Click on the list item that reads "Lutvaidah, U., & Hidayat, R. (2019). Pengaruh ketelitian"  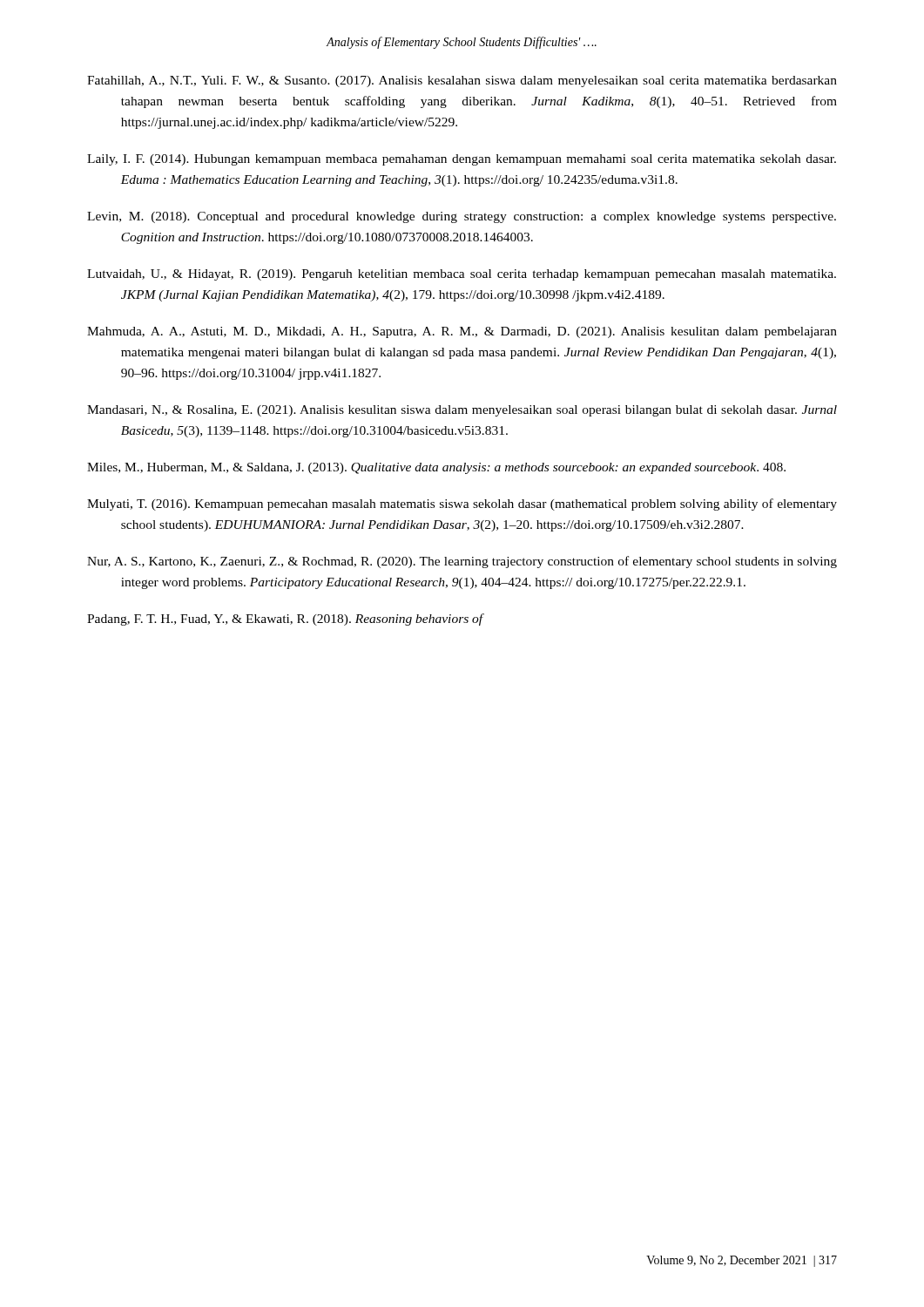462,284
